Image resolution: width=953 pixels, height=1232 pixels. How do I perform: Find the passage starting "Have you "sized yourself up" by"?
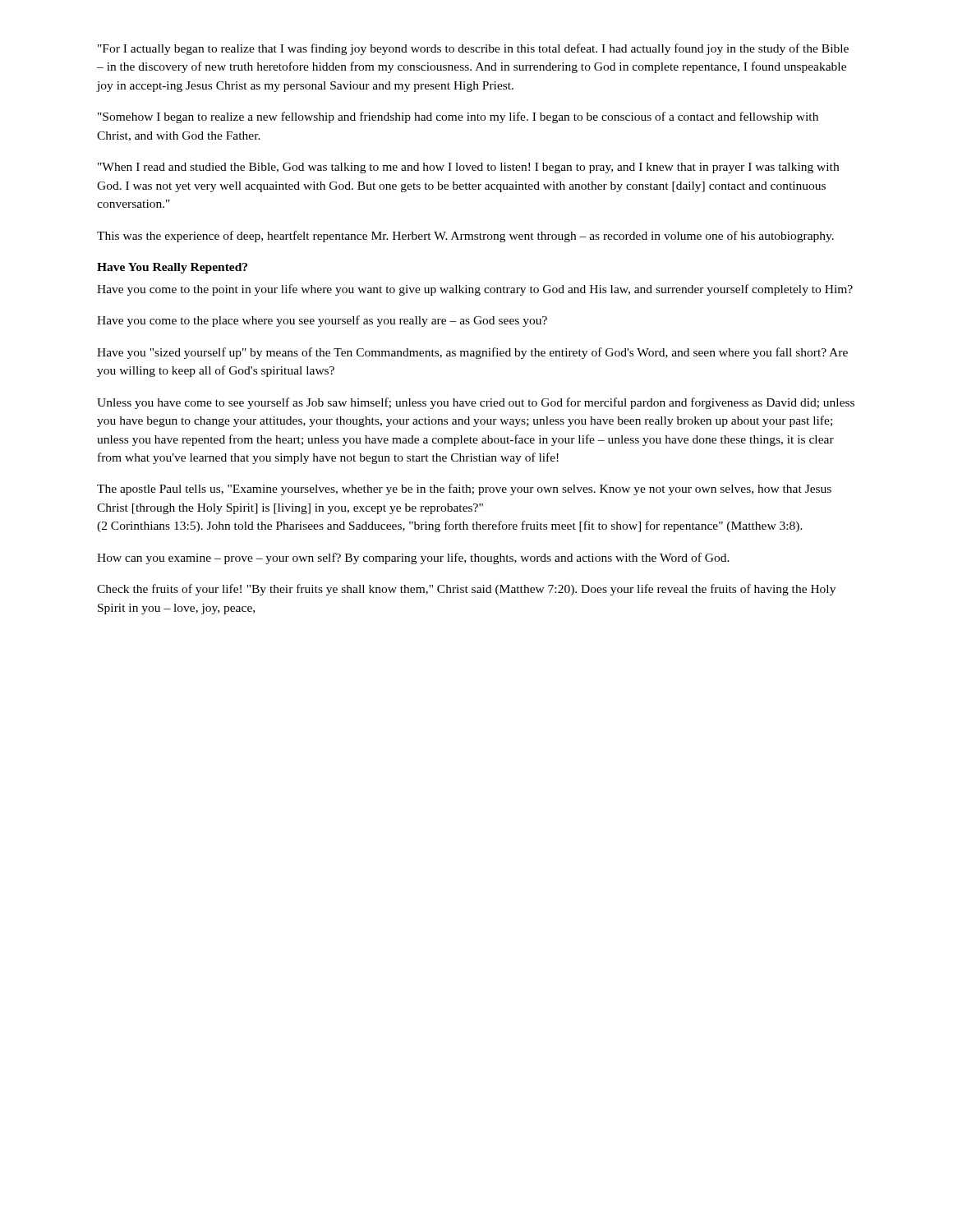point(473,361)
